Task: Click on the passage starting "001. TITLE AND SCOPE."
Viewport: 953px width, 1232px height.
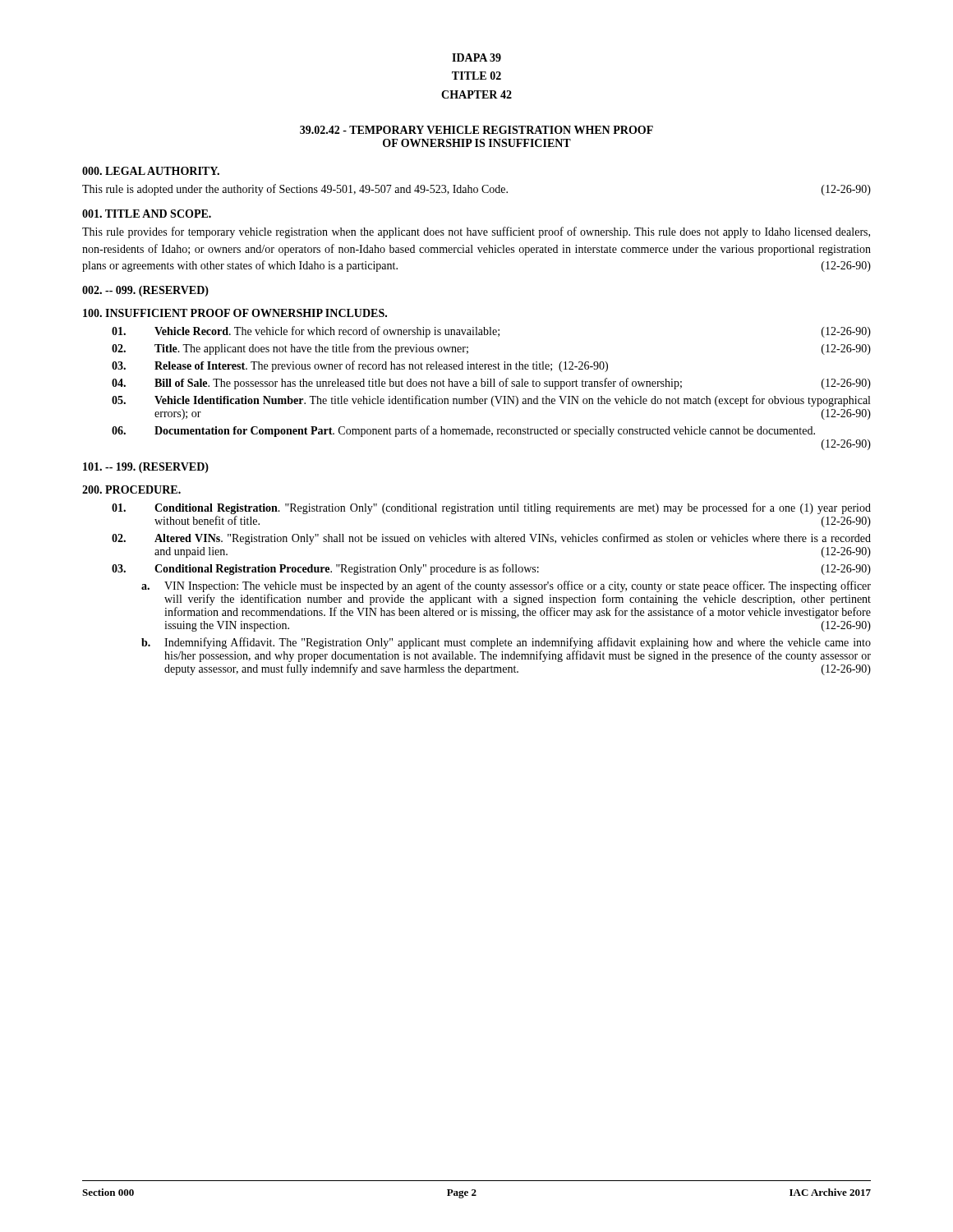Action: coord(147,214)
